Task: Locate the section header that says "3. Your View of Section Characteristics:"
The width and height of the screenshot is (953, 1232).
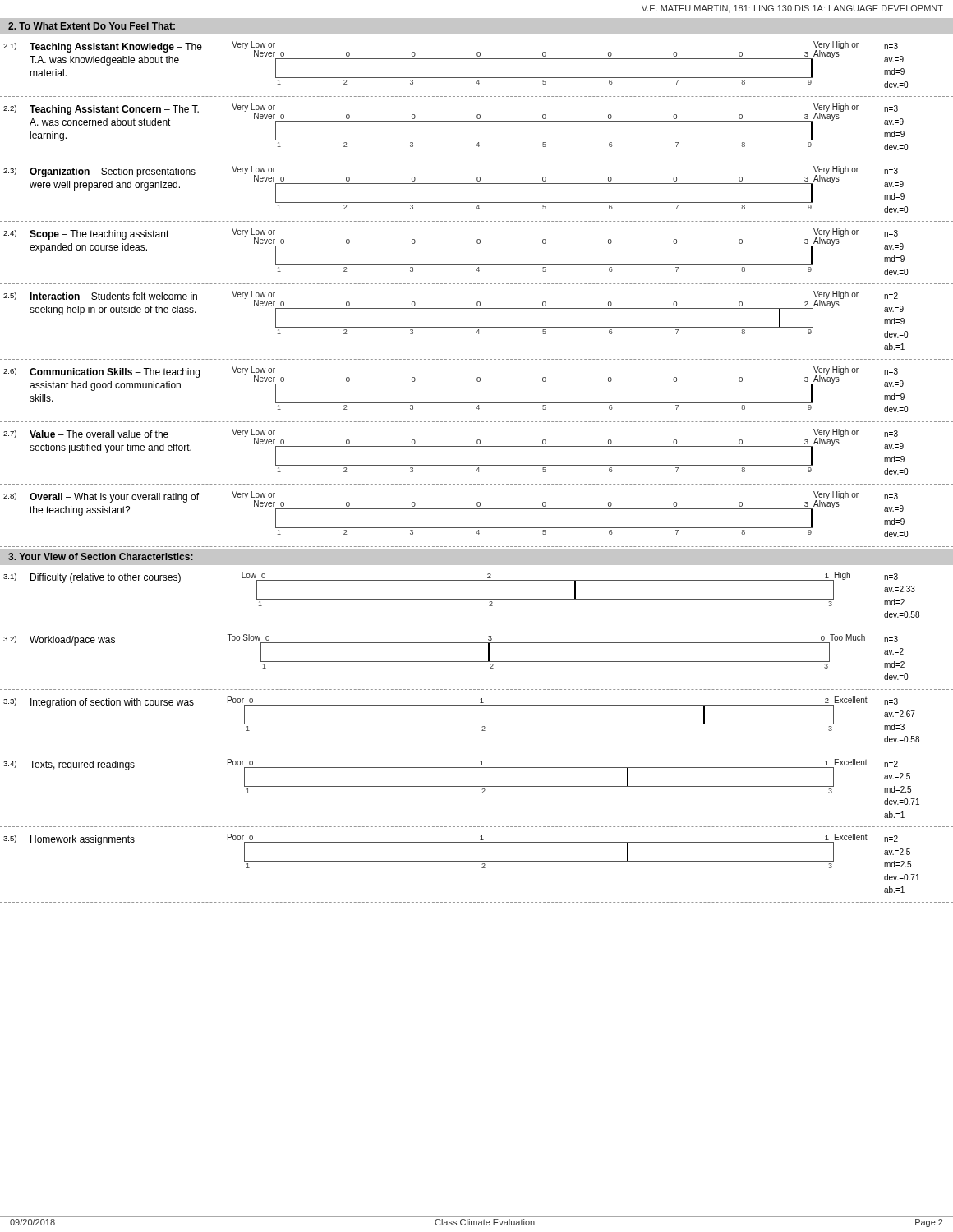Action: (x=101, y=556)
